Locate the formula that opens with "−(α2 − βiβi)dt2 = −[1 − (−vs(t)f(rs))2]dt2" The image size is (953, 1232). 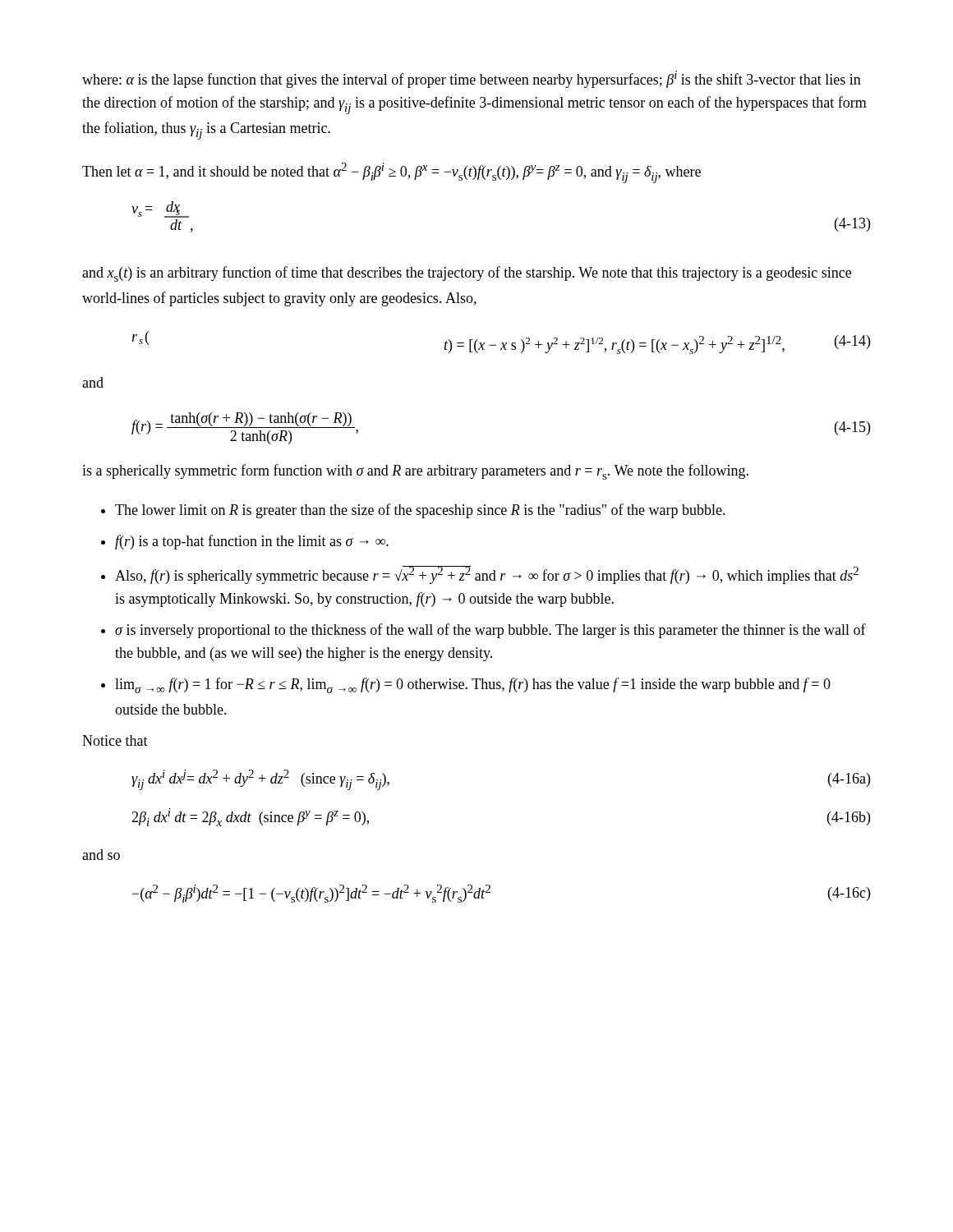coord(501,894)
